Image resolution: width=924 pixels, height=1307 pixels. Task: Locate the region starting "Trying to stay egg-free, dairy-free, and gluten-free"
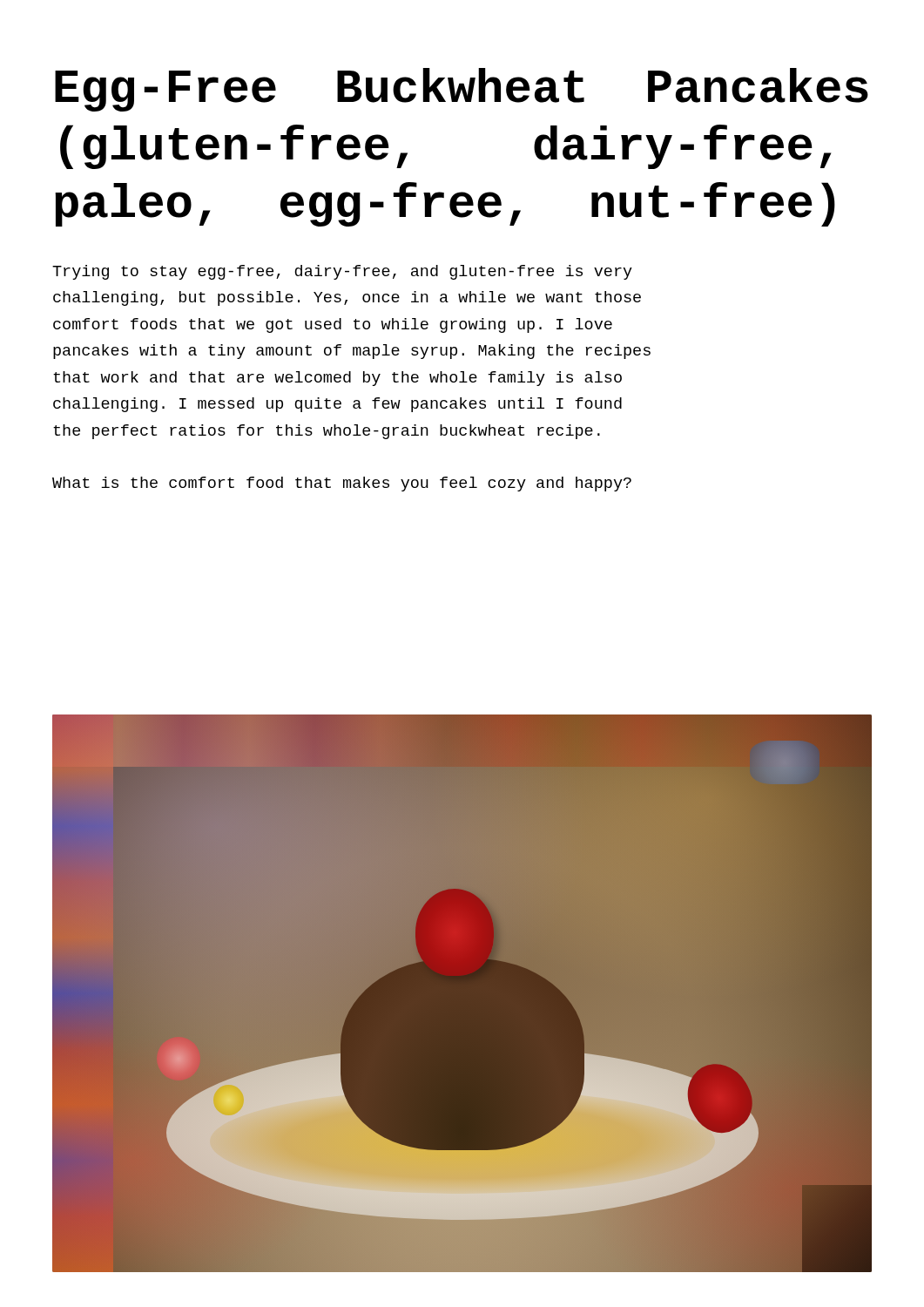tap(352, 352)
